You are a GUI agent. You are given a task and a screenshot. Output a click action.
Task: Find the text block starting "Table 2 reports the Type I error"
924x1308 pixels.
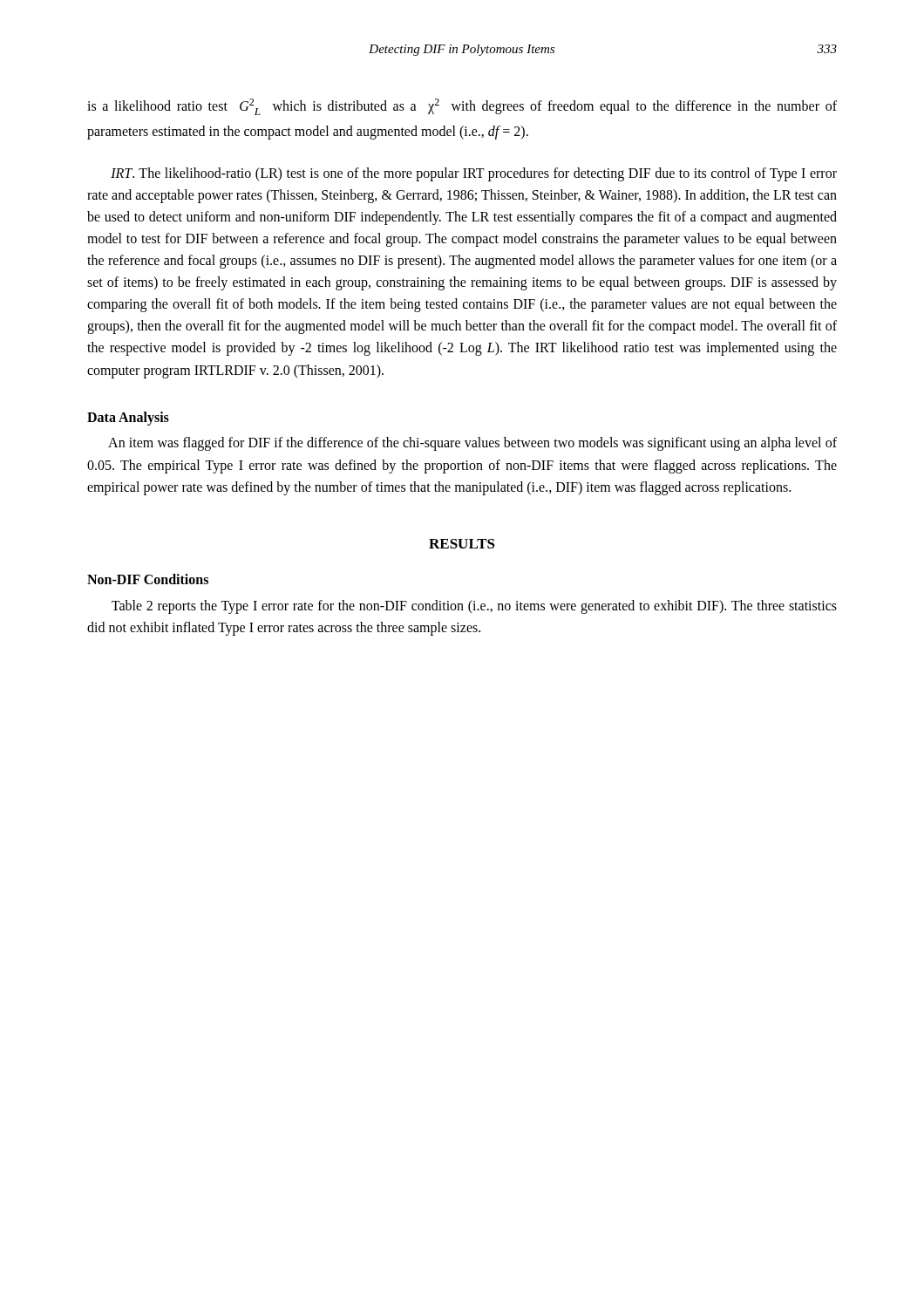(462, 617)
